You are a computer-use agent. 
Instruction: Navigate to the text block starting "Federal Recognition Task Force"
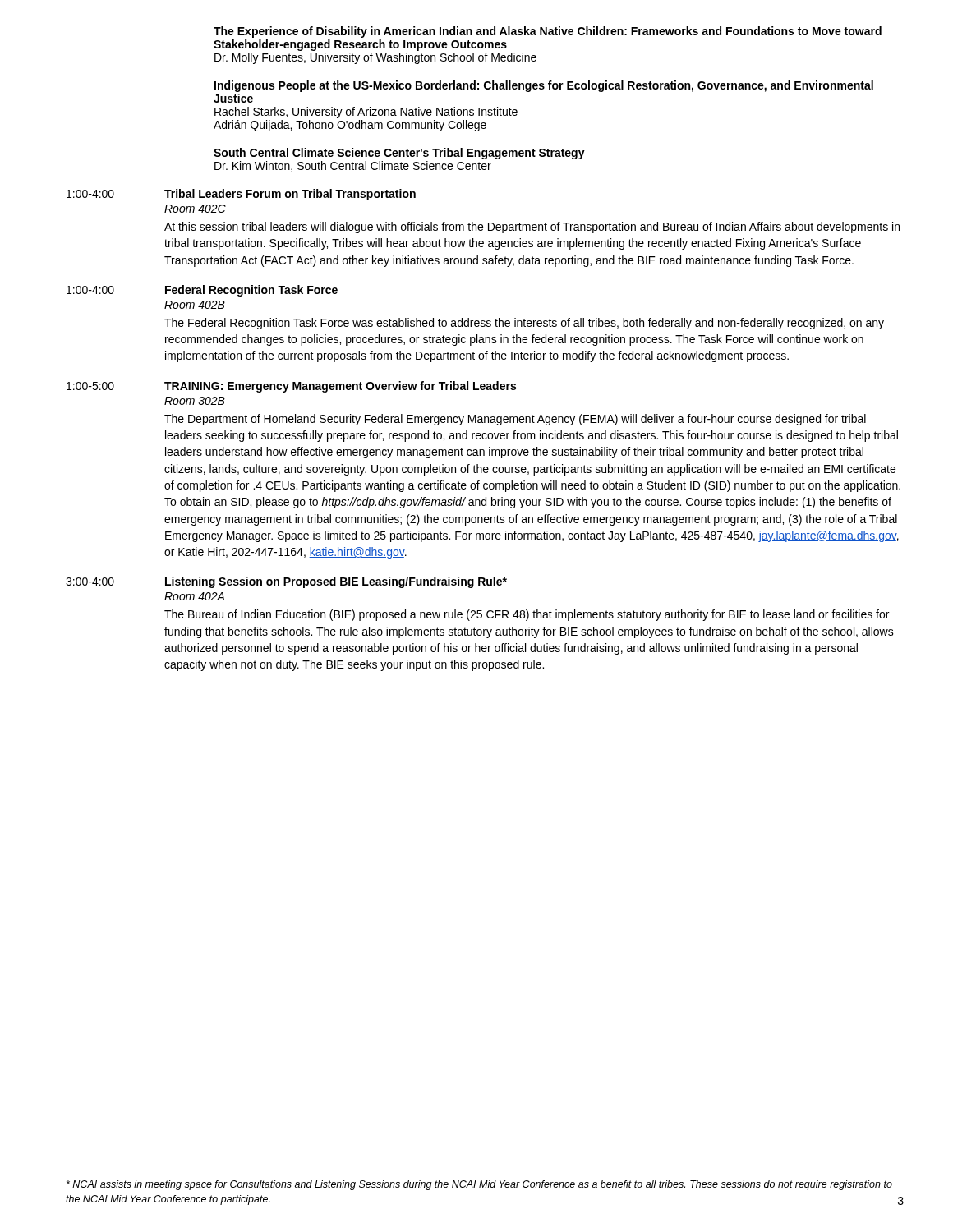[x=251, y=290]
